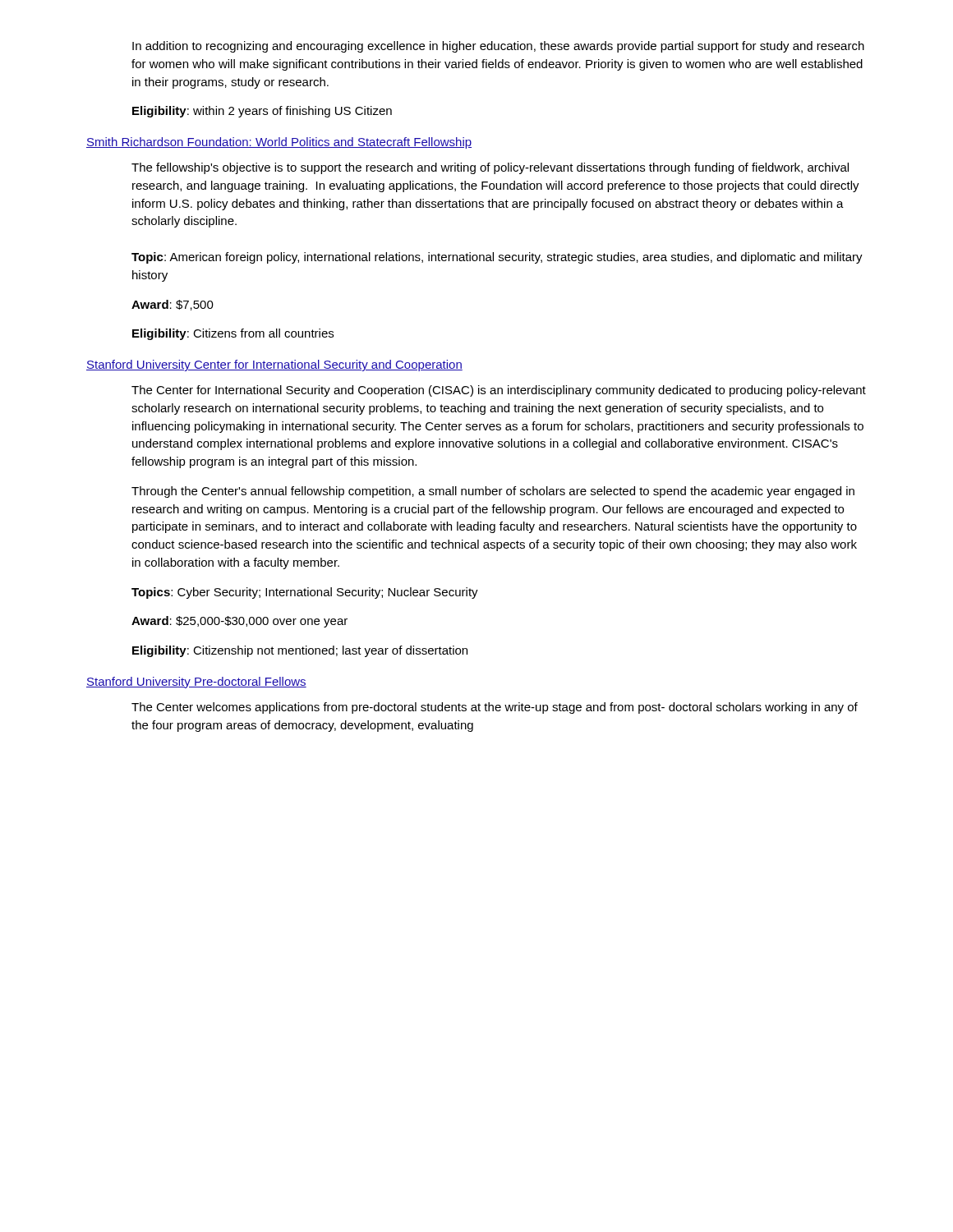Screen dimensions: 1232x953
Task: Where does it say "Smith Richardson Foundation: World Politics and Statecraft Fellowship"?
Action: click(x=279, y=142)
